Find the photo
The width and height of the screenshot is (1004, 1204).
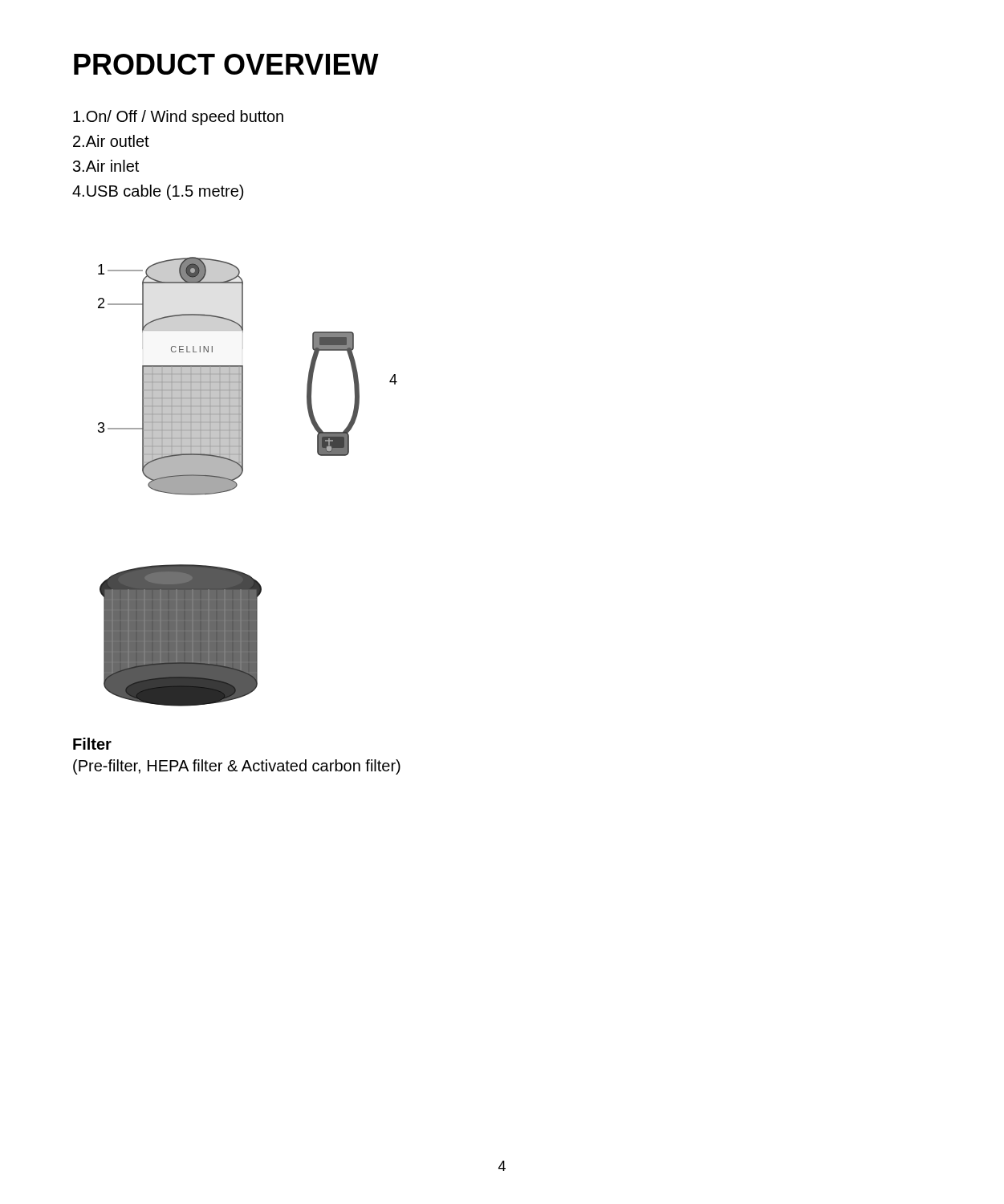[181, 636]
